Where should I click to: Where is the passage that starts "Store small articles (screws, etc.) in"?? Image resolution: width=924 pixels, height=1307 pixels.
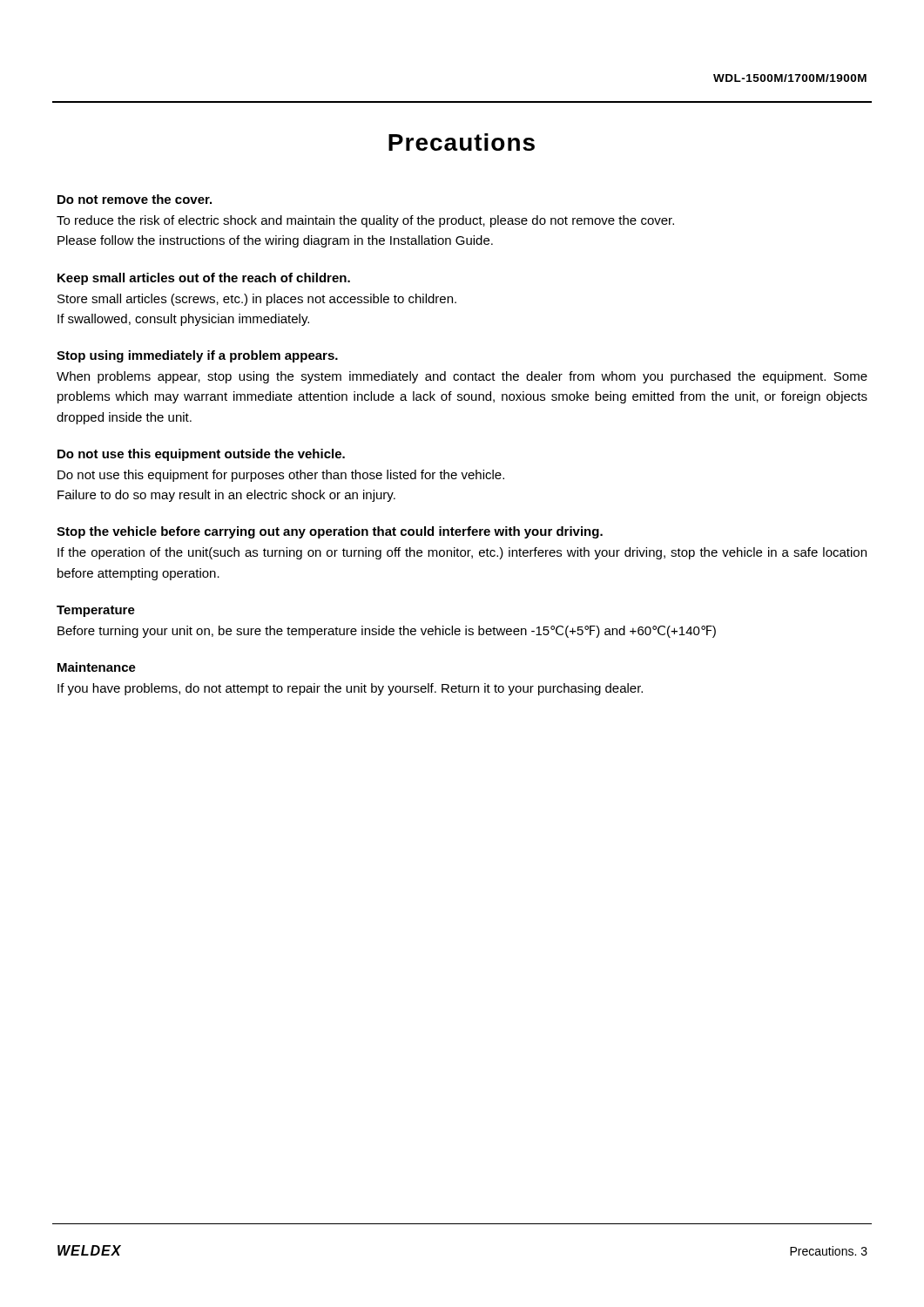pos(257,308)
